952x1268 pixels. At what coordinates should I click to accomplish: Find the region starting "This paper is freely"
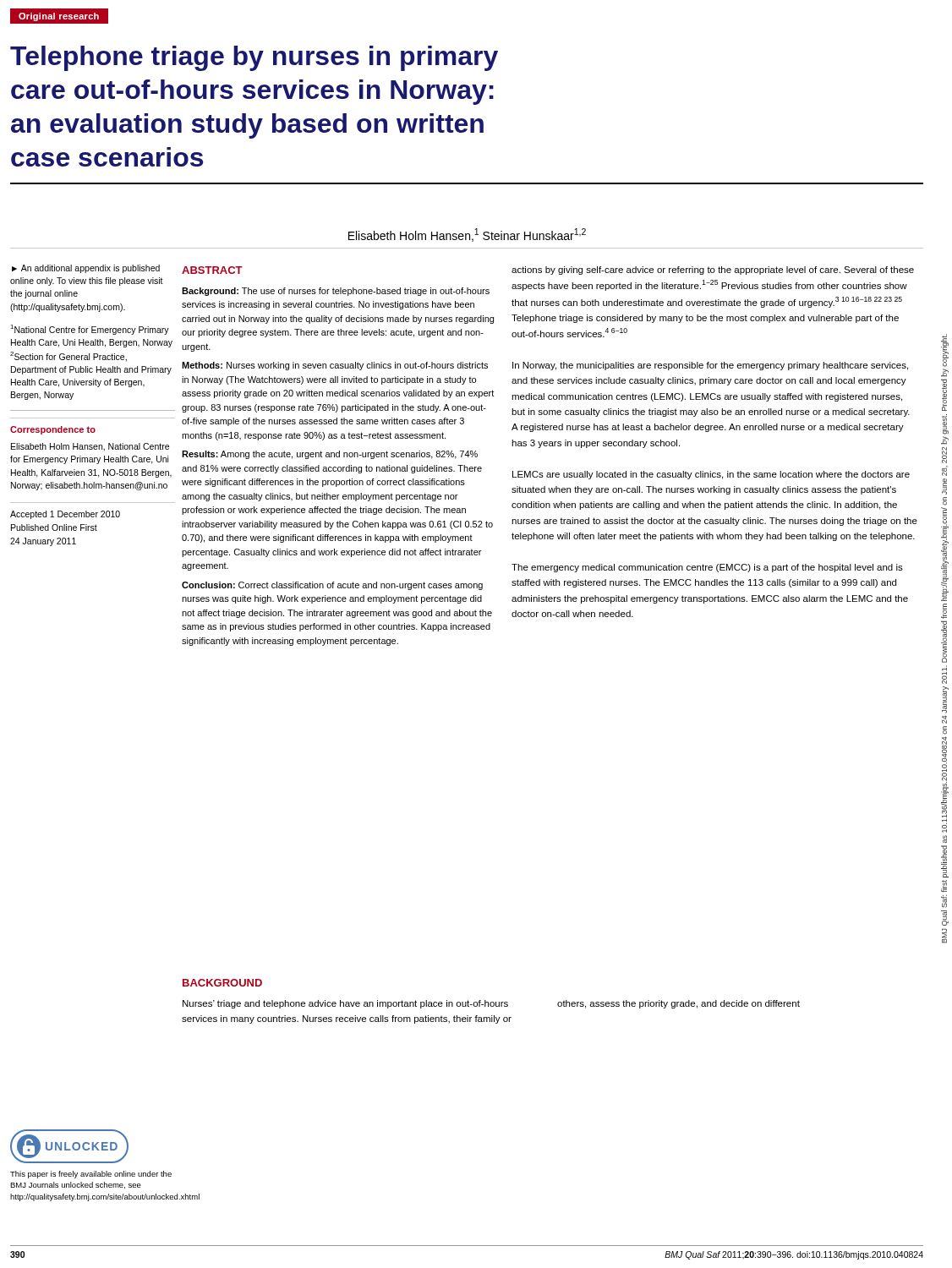(93, 1185)
